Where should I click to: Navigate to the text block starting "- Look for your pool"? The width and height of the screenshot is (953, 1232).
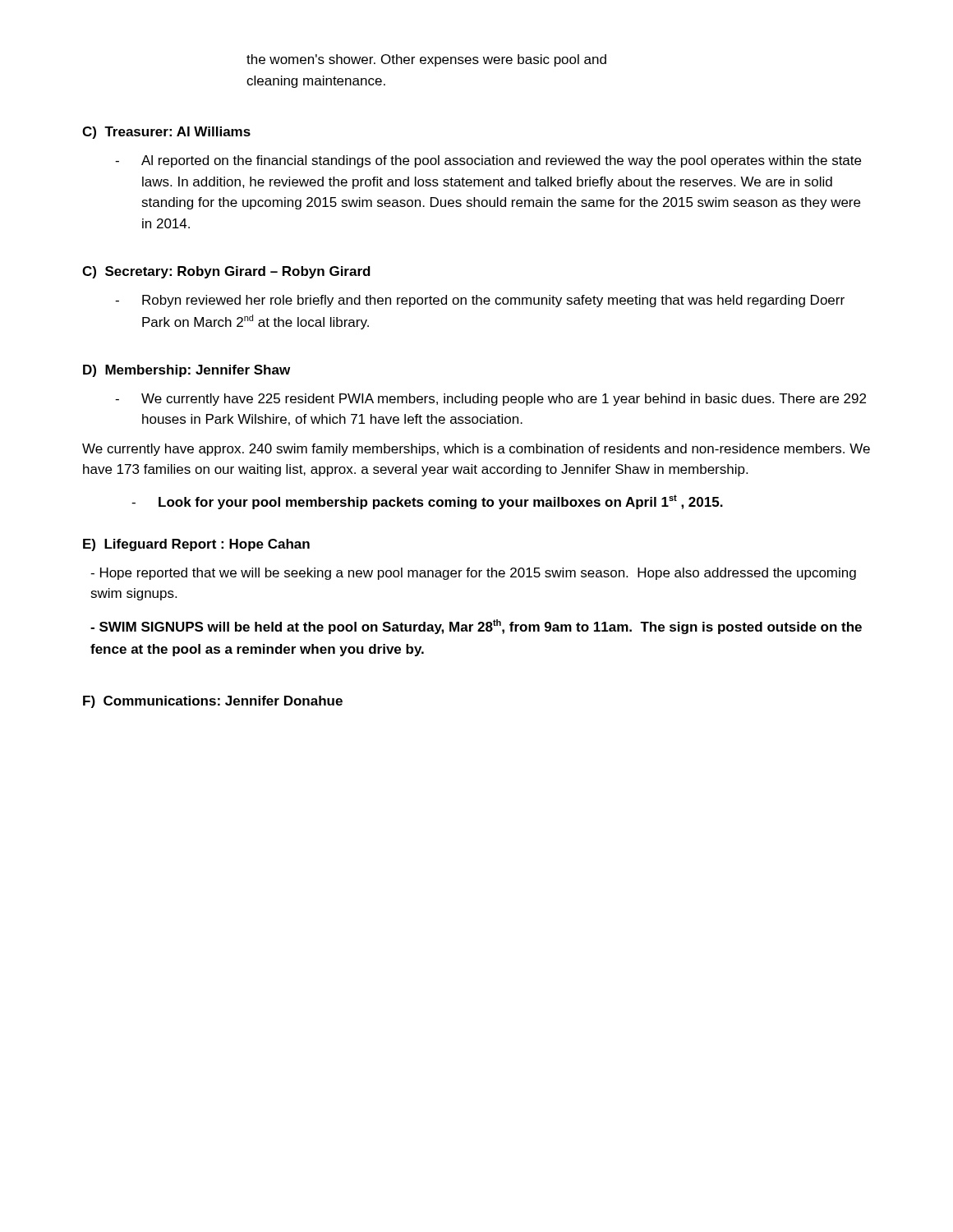(x=501, y=502)
